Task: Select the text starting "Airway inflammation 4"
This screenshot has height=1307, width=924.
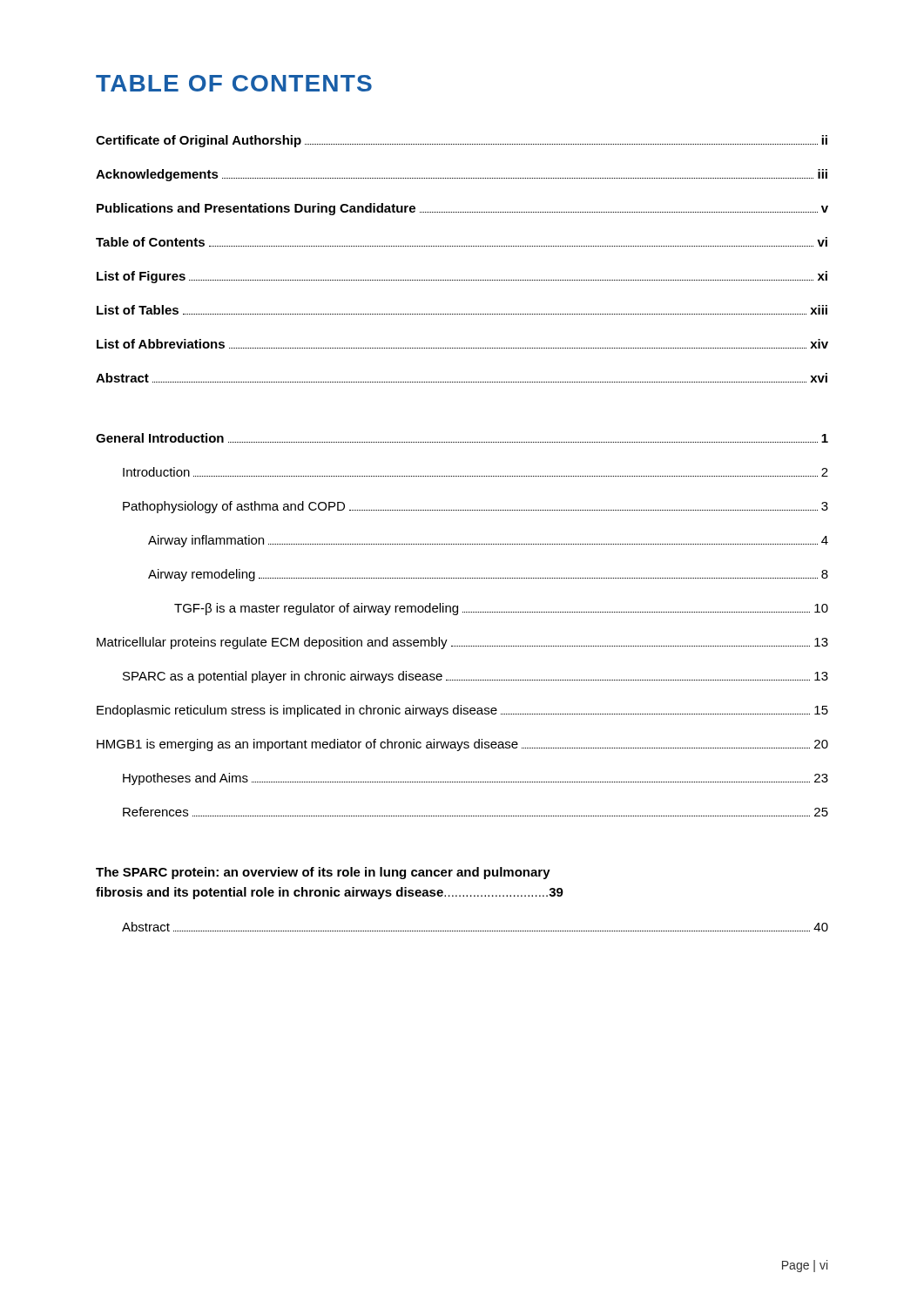Action: [488, 540]
